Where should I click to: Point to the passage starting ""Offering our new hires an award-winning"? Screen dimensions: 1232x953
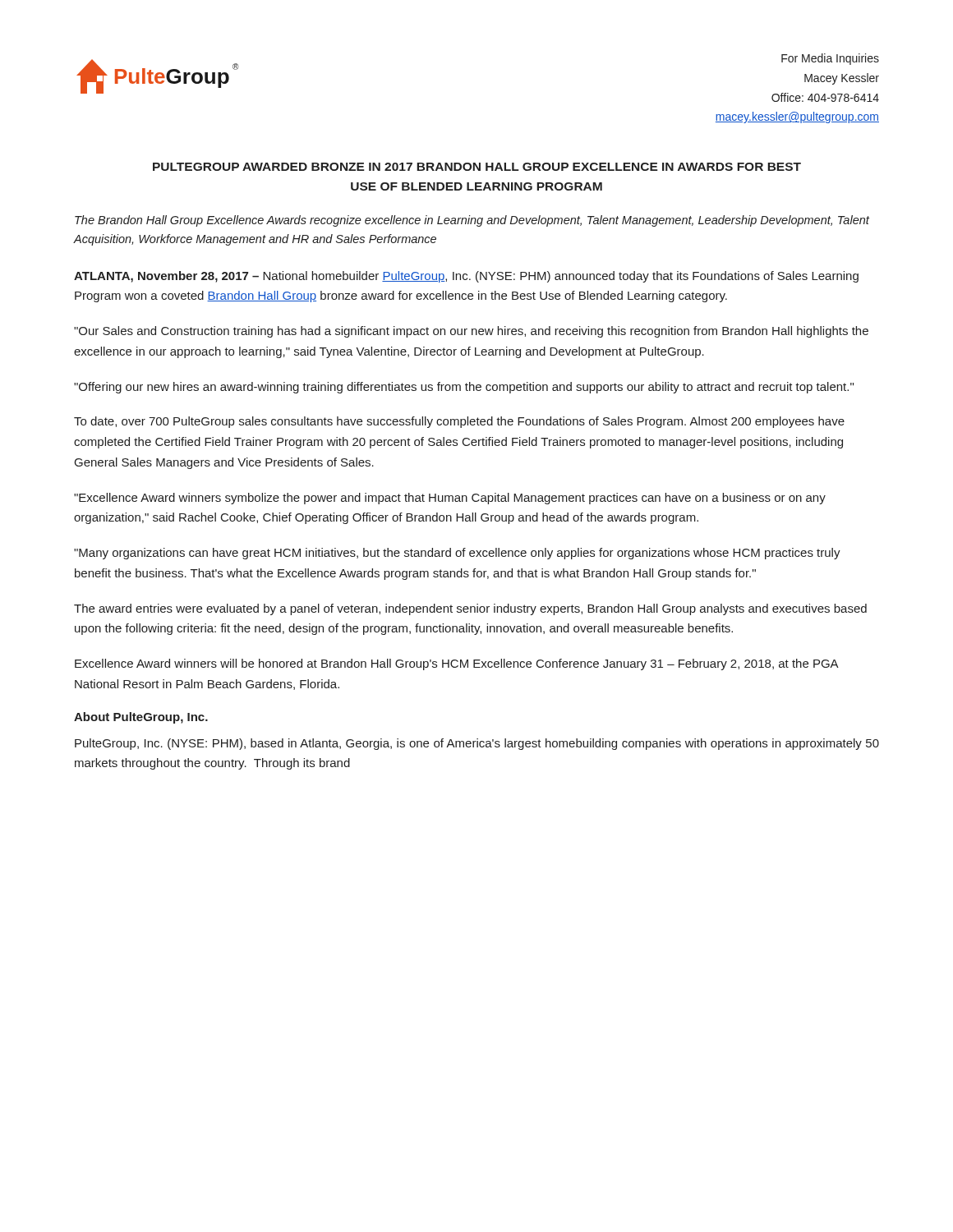(464, 386)
